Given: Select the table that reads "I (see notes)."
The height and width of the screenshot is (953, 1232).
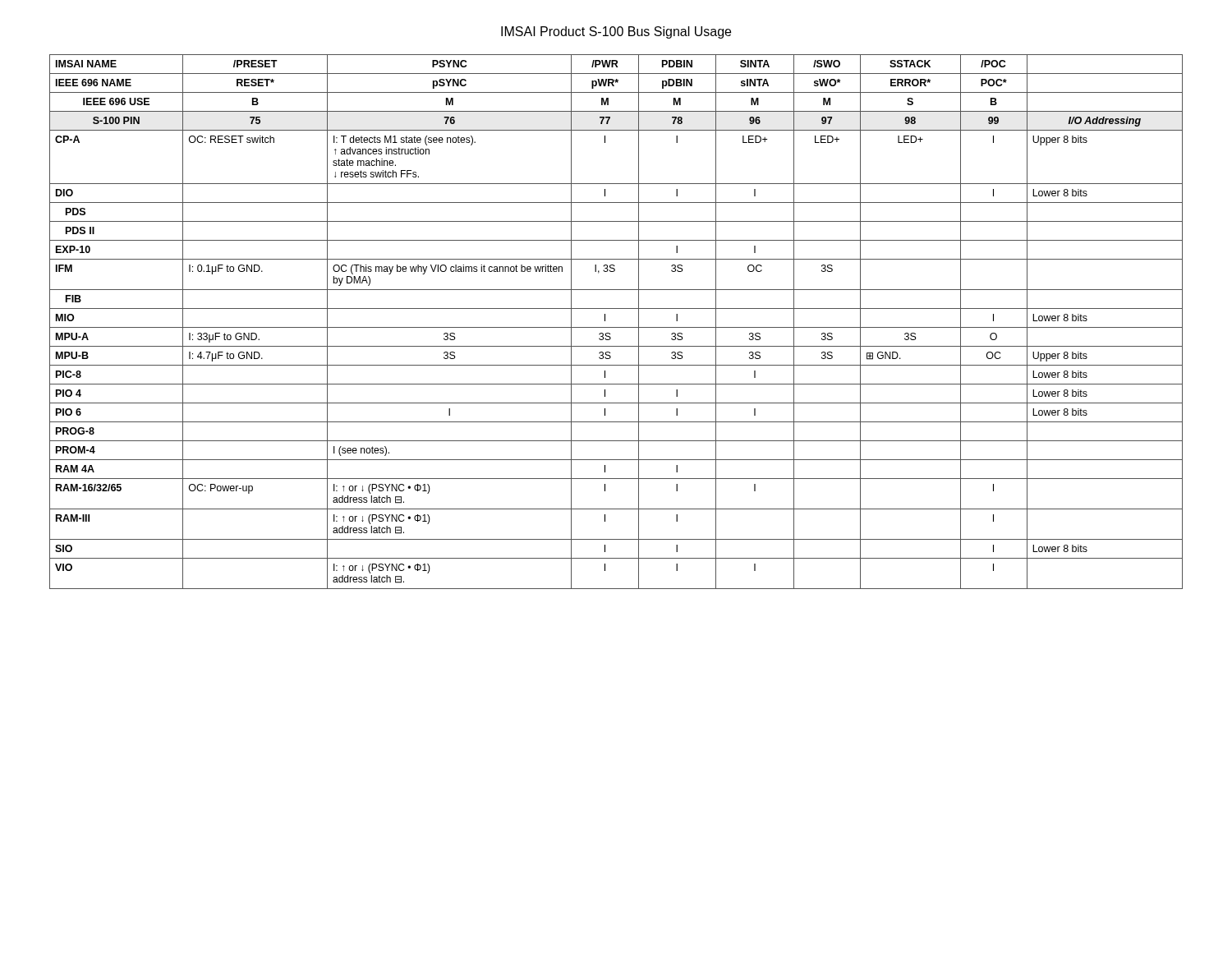Looking at the screenshot, I should (x=616, y=322).
